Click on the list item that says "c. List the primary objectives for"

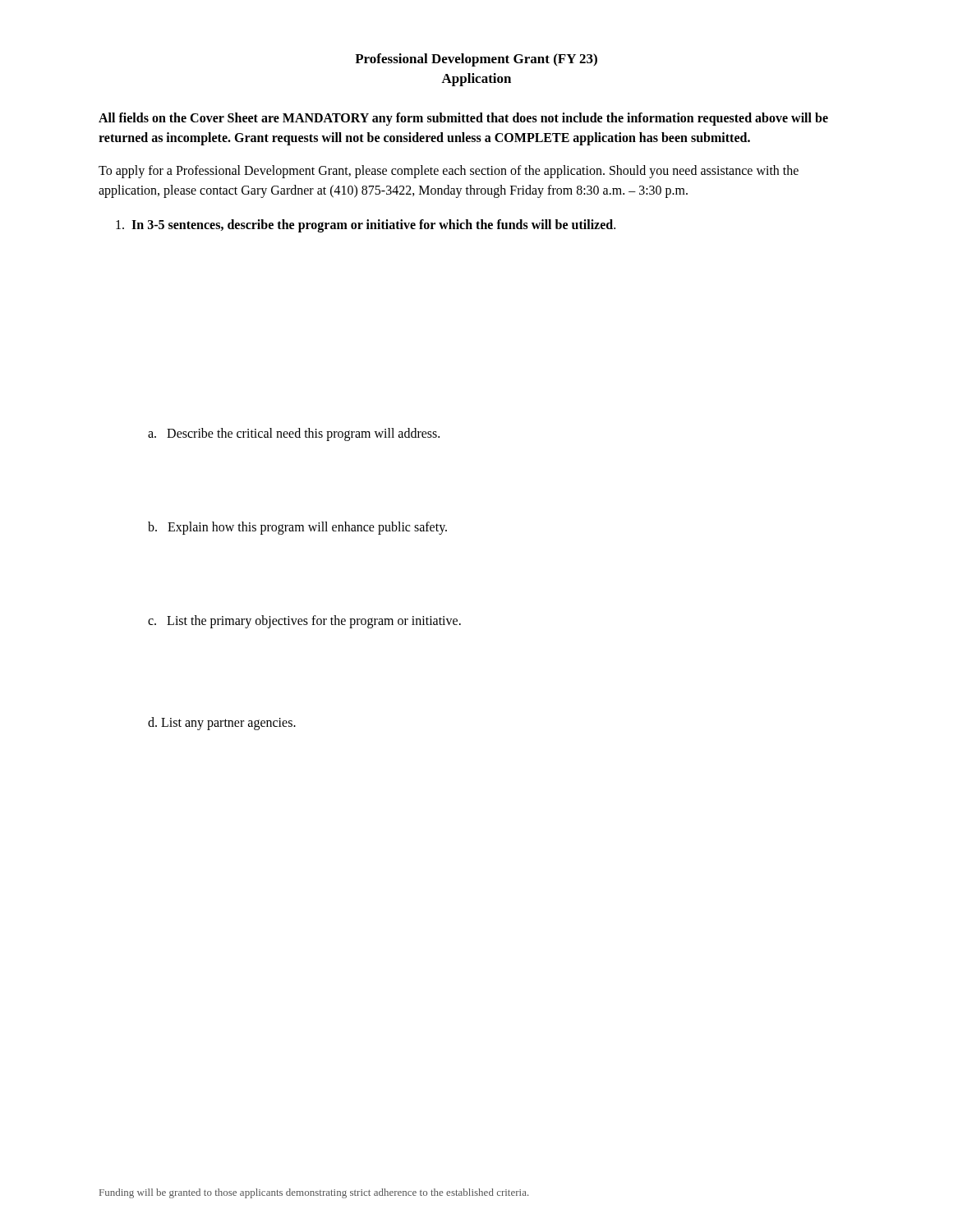click(305, 620)
